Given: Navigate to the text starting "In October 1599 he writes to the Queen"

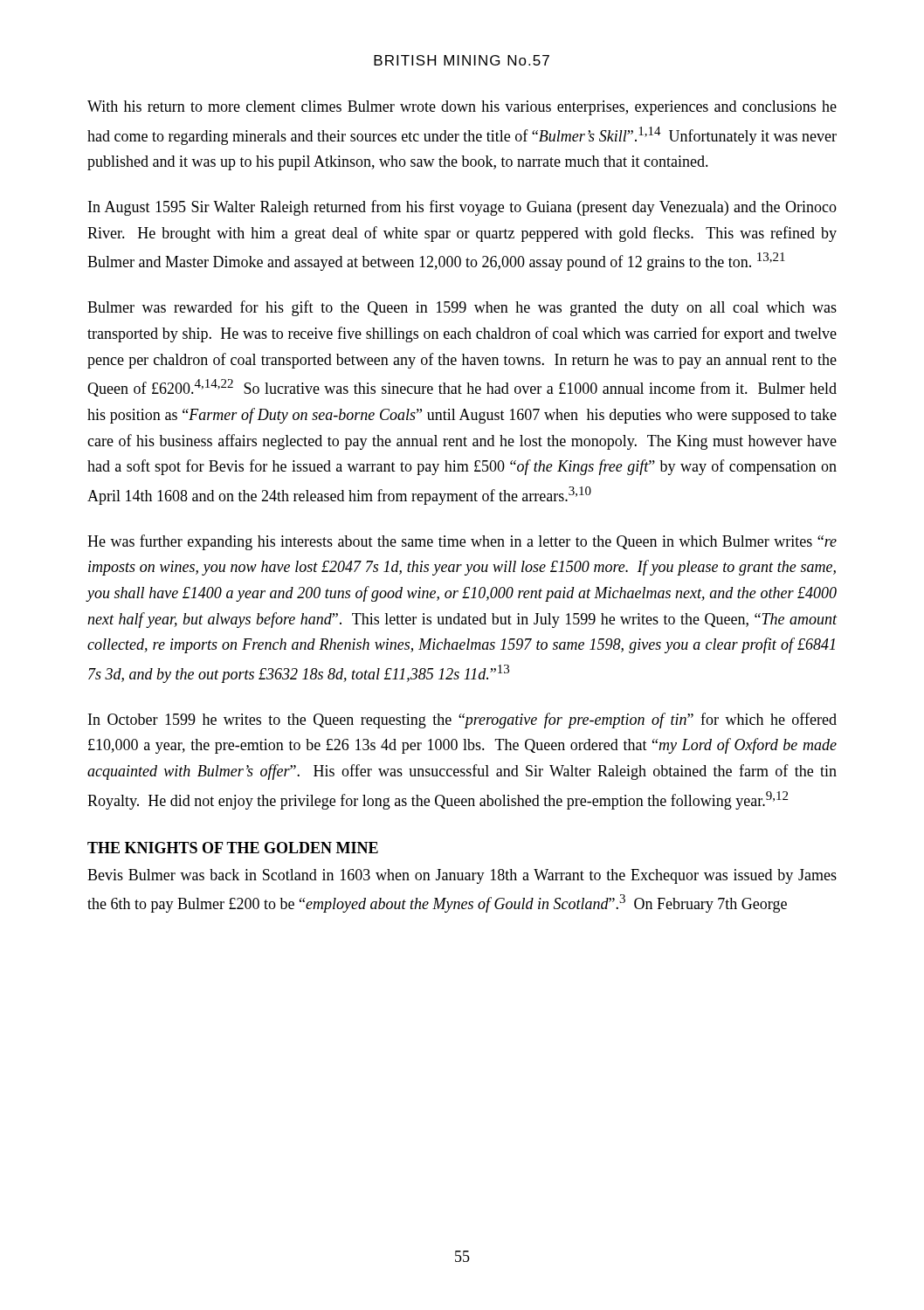Looking at the screenshot, I should pos(462,760).
